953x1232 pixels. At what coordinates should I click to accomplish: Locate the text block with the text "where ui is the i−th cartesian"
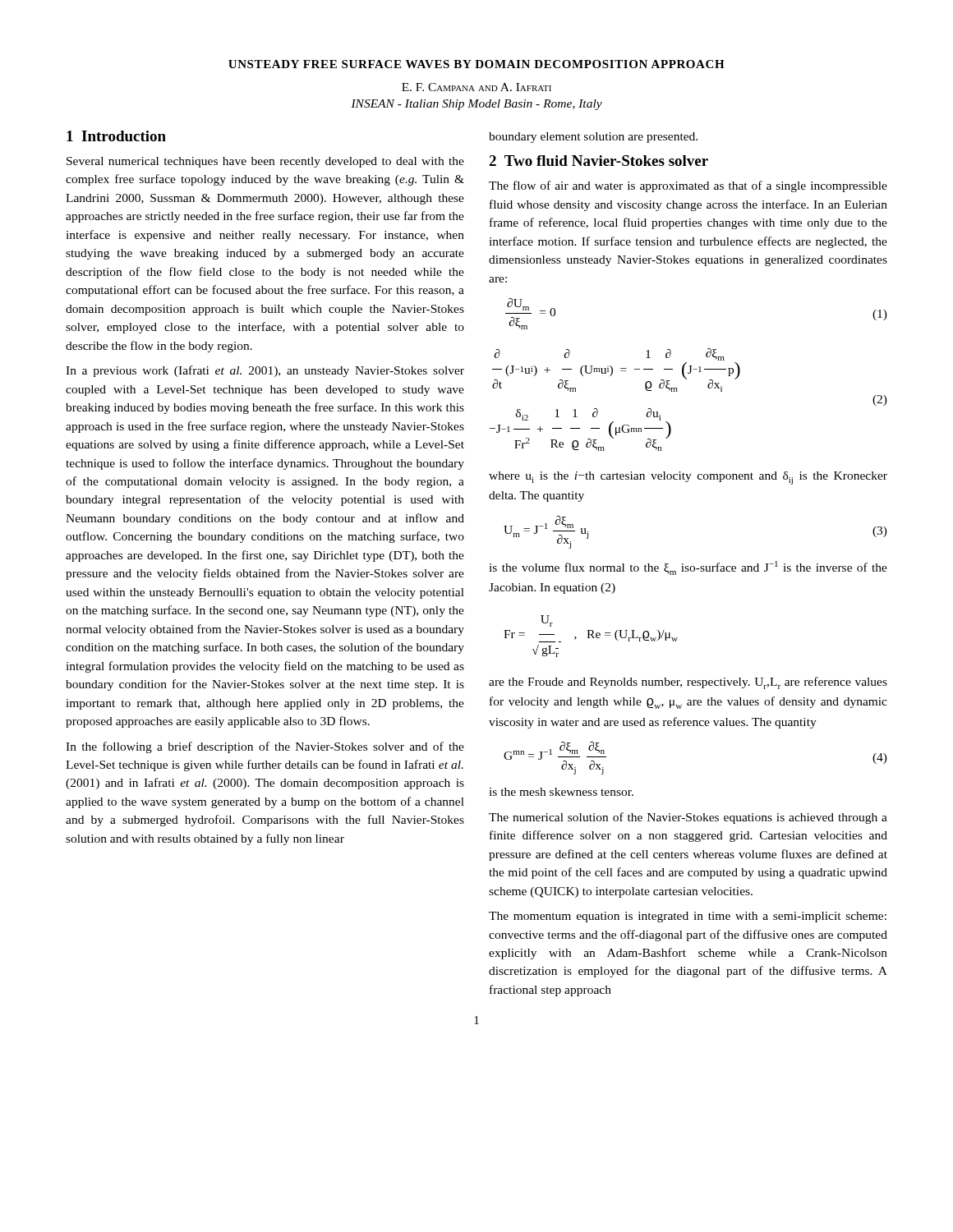(688, 486)
